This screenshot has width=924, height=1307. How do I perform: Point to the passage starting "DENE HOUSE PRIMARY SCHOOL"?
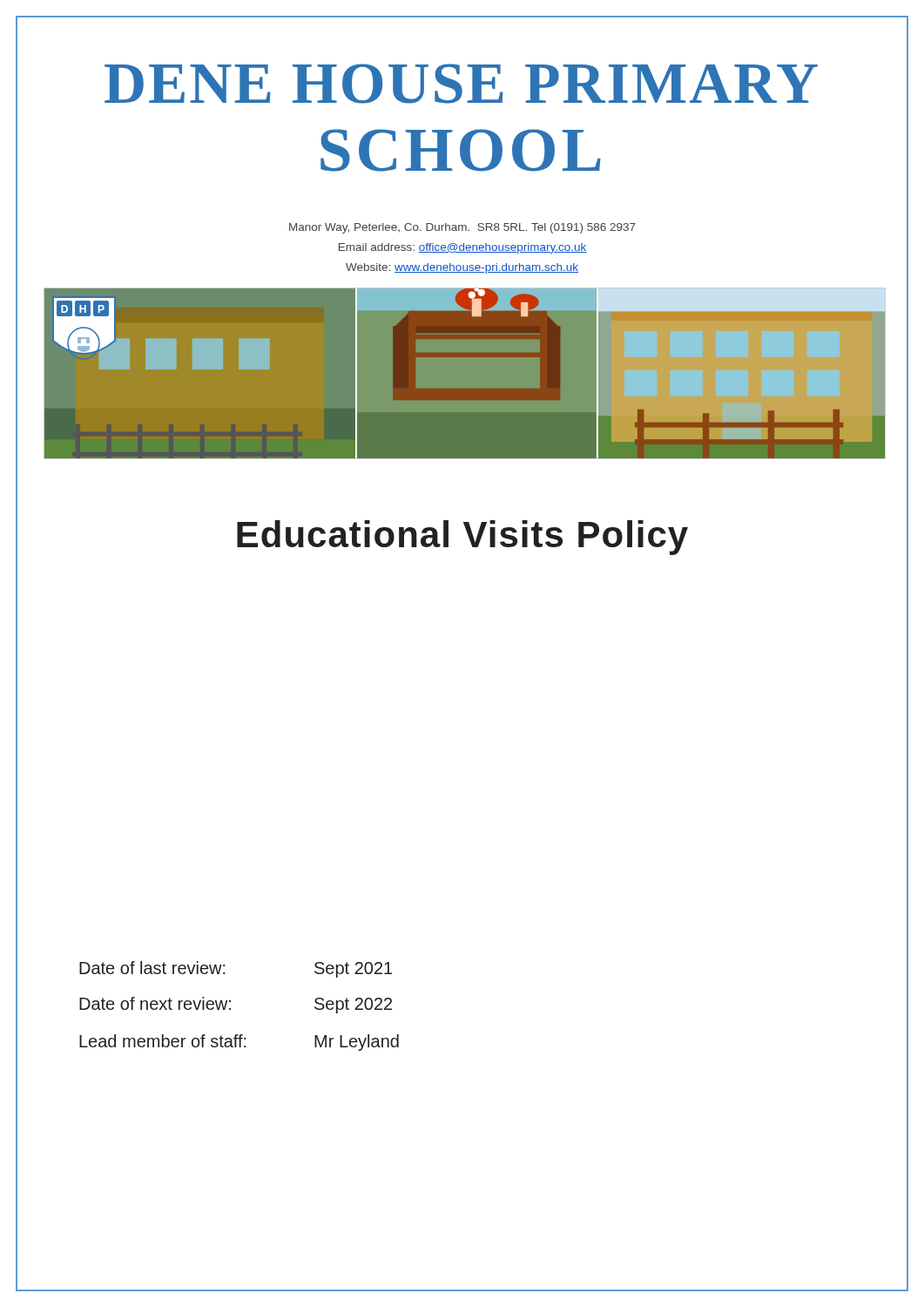tap(462, 118)
